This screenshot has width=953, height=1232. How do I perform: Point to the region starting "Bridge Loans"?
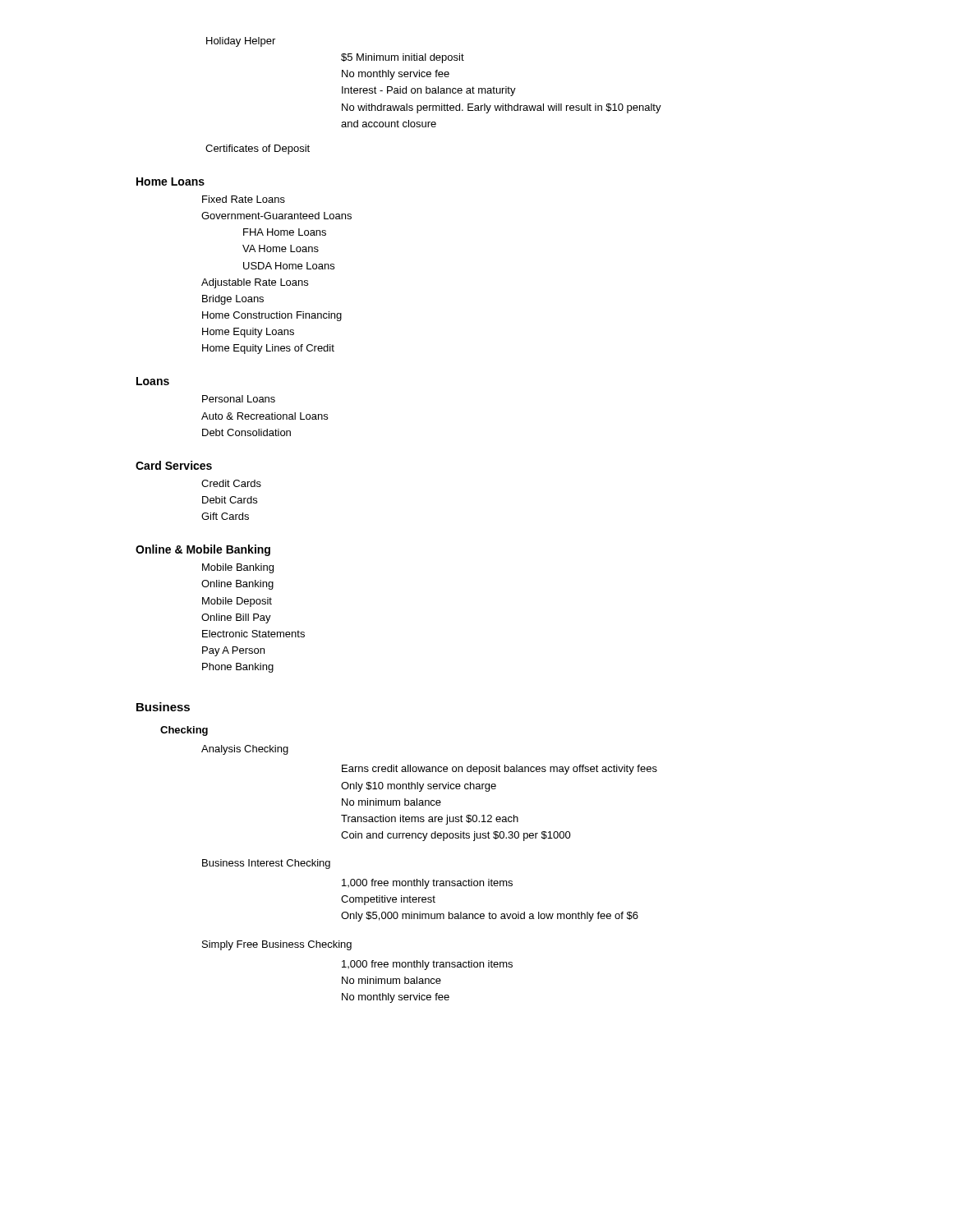pos(233,298)
